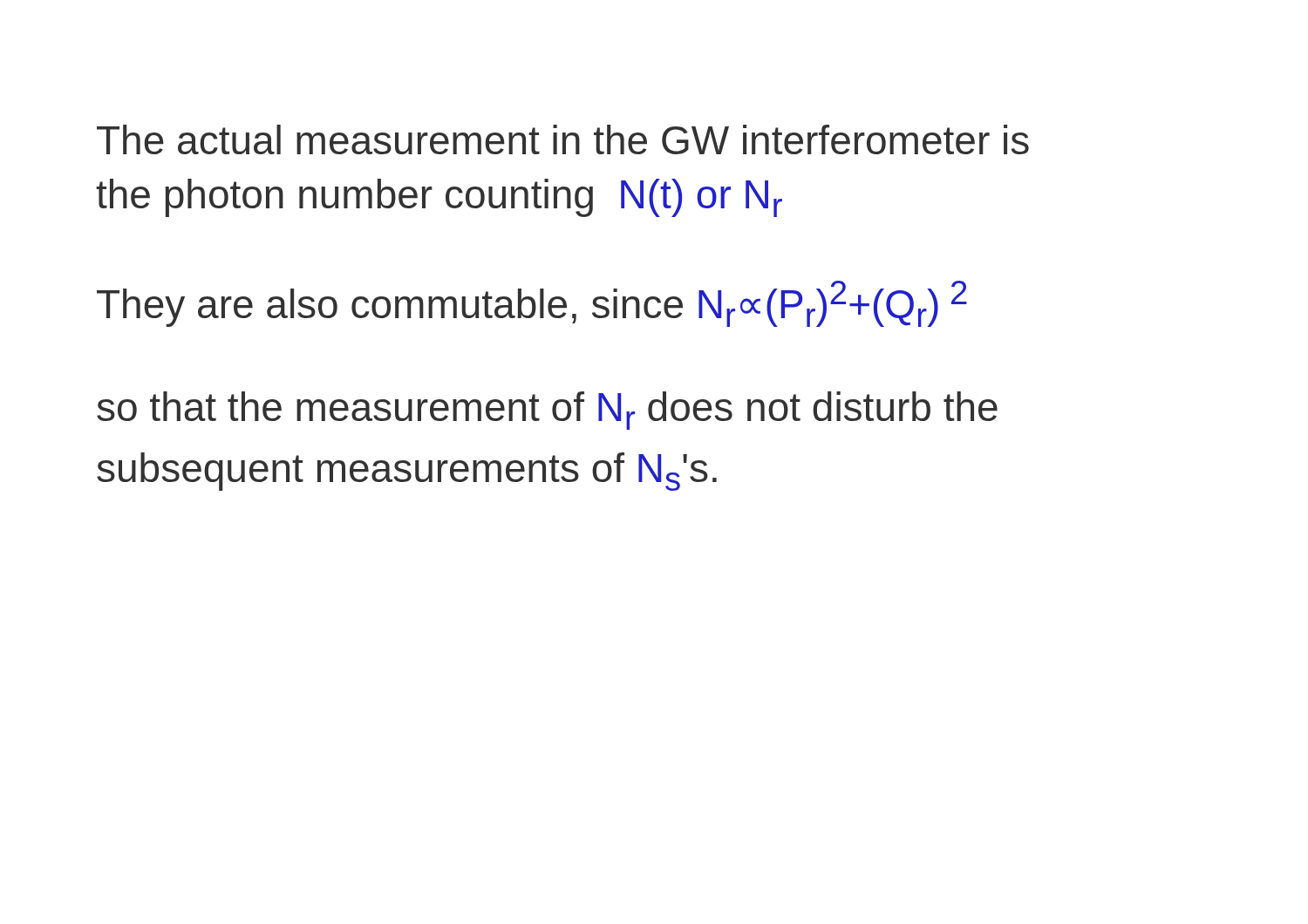Screen dimensions: 924x1308
Task: Select the text block starting "They are also commutable,"
Action: tap(532, 304)
